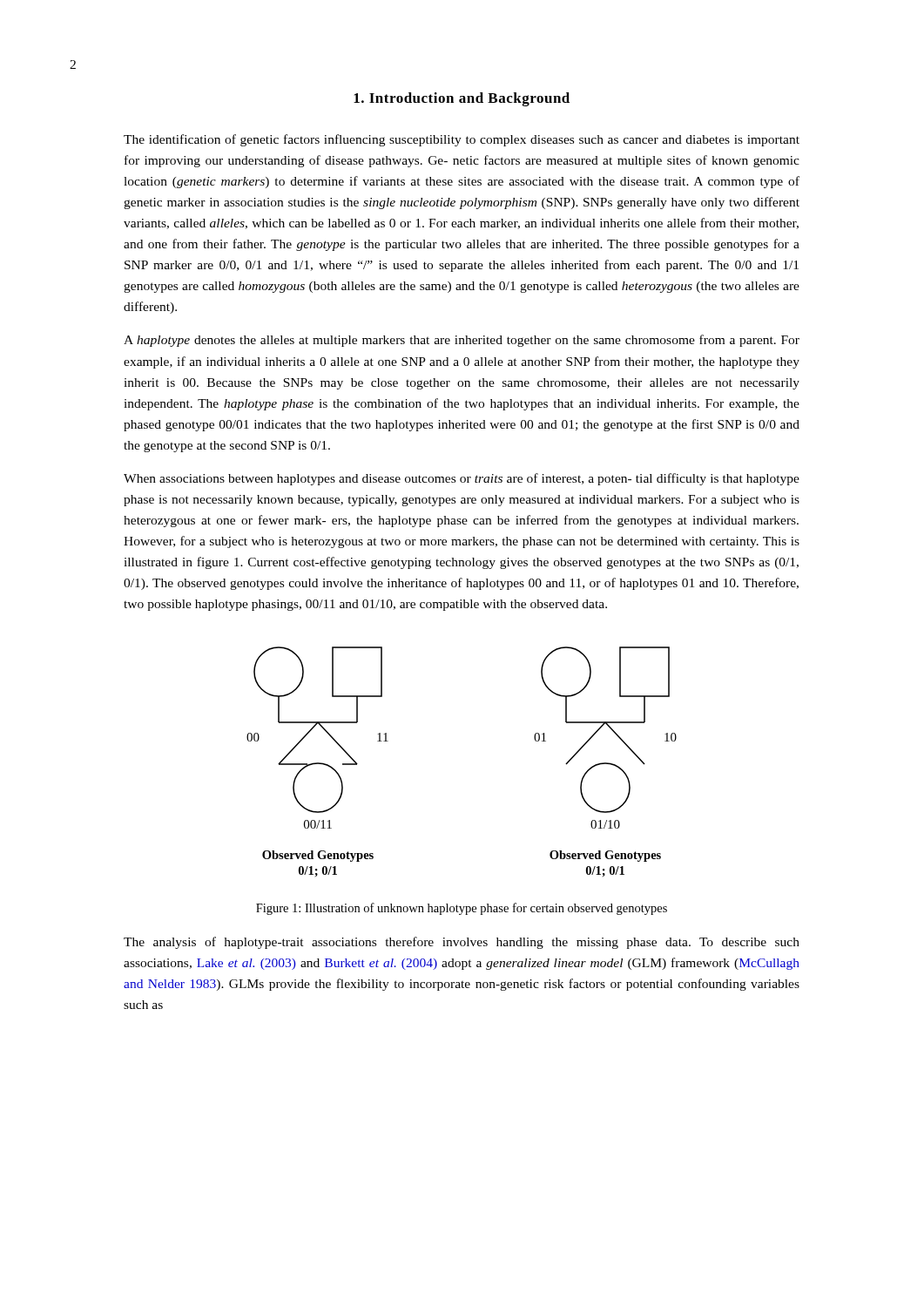Where does it say "1. Introduction and Background"?
This screenshot has width=924, height=1307.
coord(462,99)
